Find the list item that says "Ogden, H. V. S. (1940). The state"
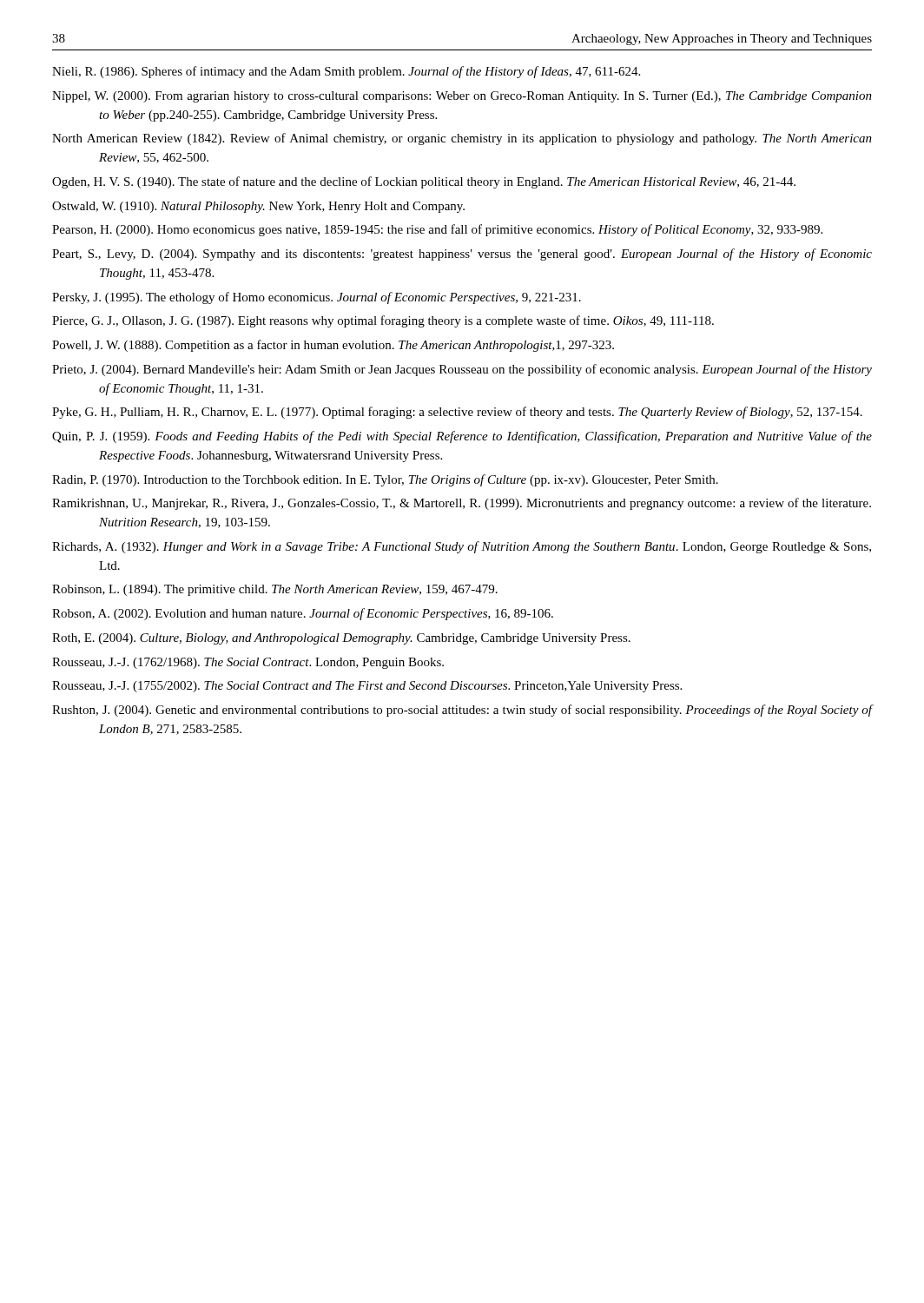The height and width of the screenshot is (1303, 924). pyautogui.click(x=424, y=181)
